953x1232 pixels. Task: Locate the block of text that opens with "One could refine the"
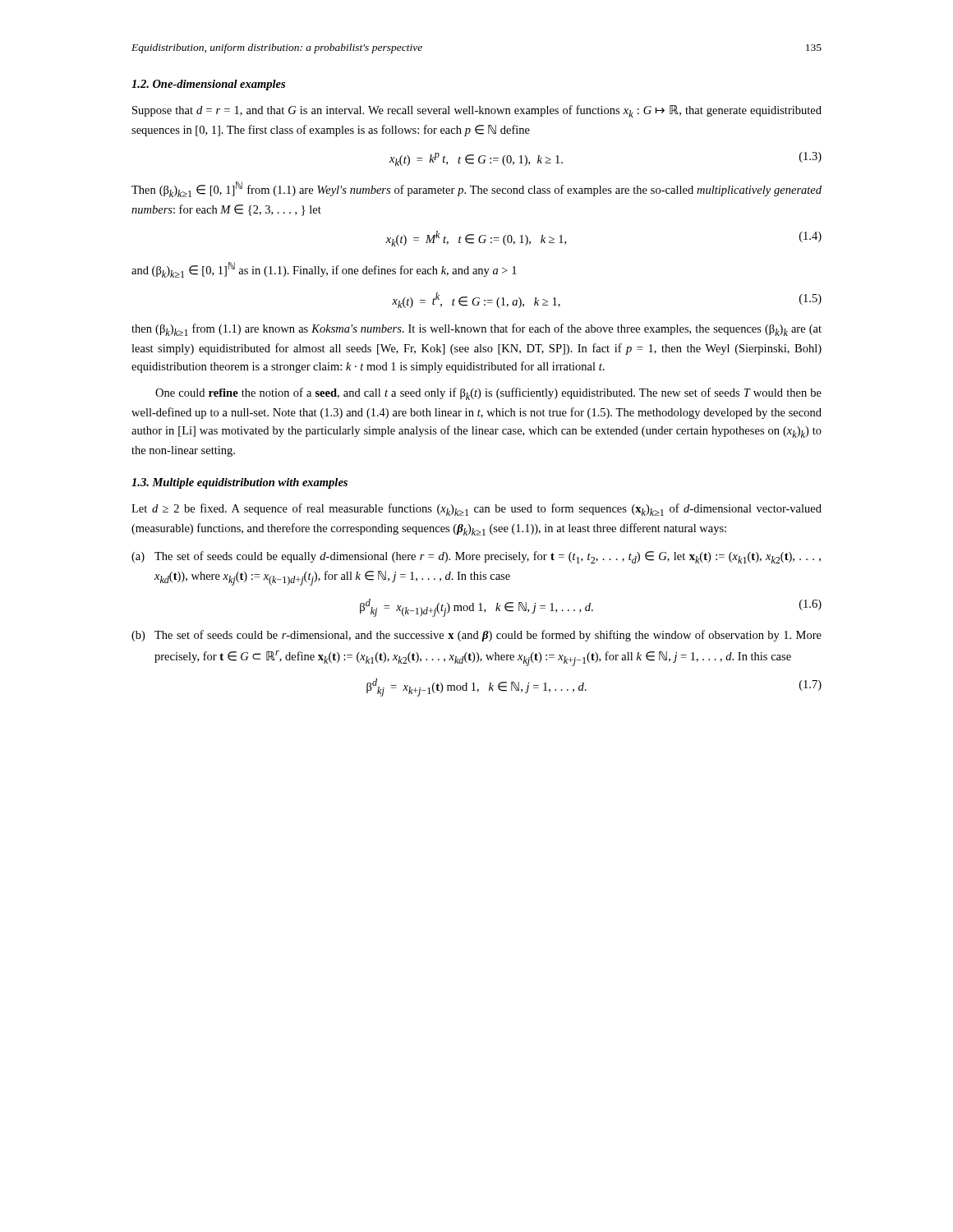pos(476,422)
